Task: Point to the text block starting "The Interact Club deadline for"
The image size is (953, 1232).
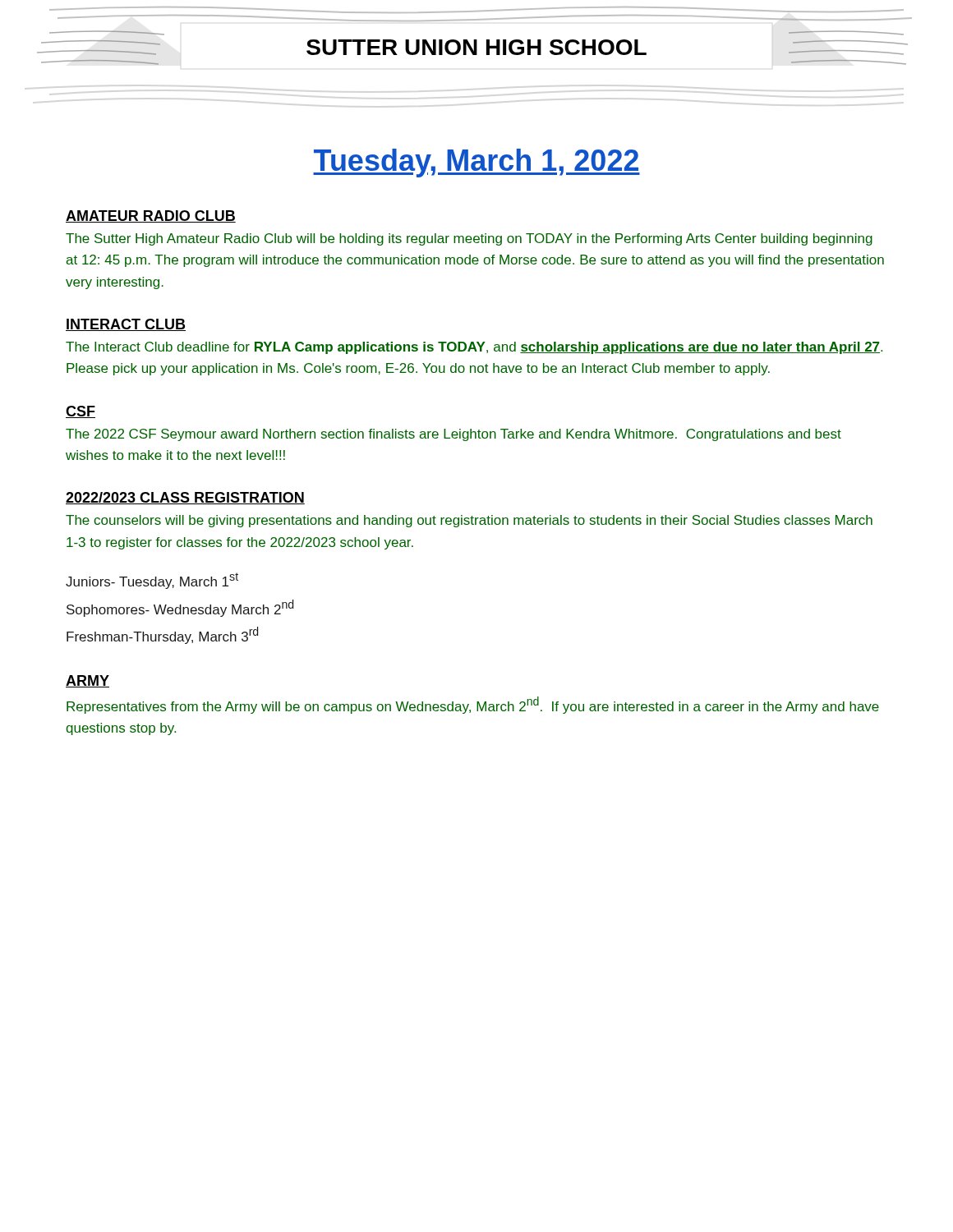Action: [475, 358]
